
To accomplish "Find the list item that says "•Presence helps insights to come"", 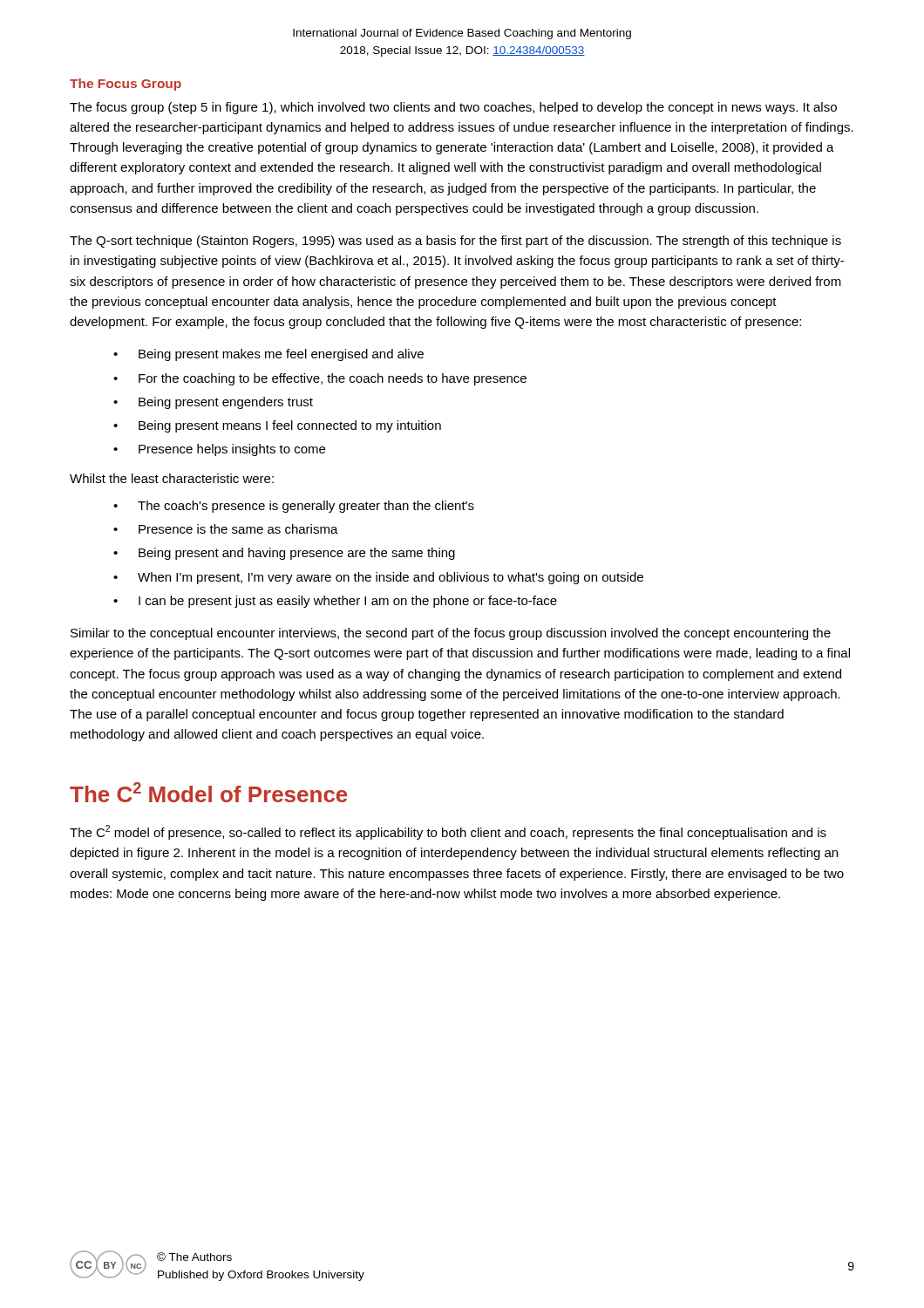I will [x=220, y=449].
